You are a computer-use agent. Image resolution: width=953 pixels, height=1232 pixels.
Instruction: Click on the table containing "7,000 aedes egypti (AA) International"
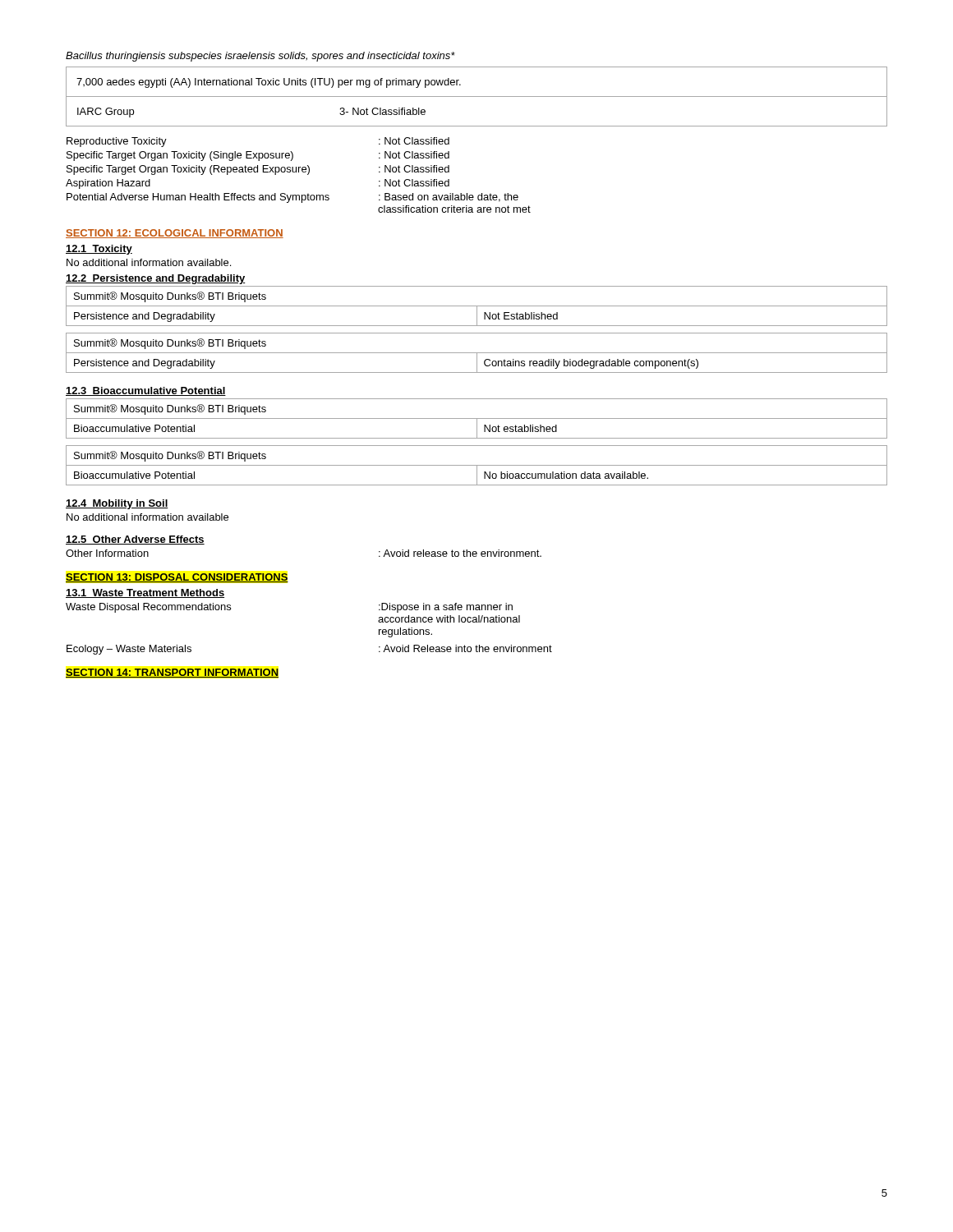point(476,97)
